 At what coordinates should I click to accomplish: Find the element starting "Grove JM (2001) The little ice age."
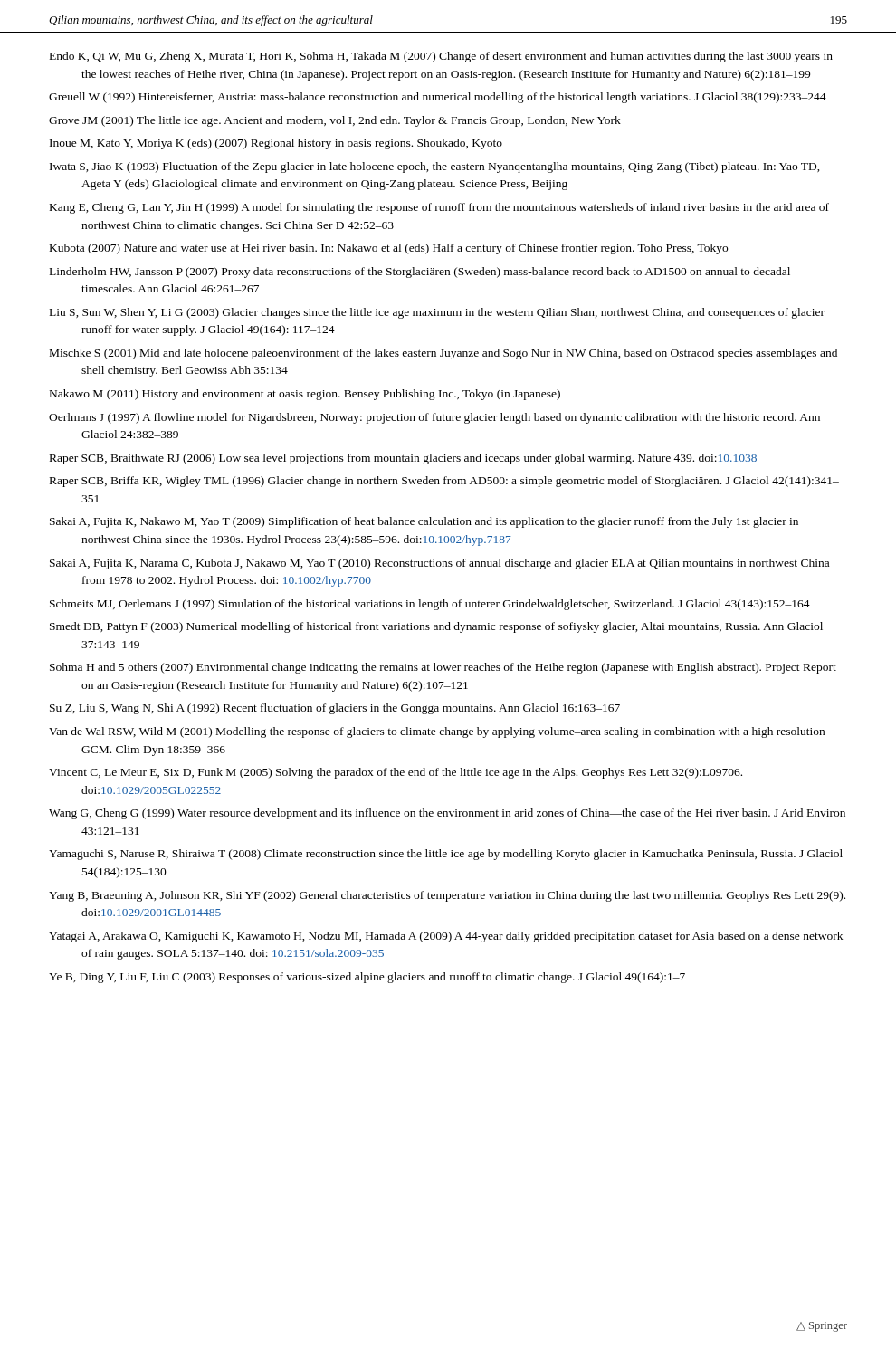335,120
